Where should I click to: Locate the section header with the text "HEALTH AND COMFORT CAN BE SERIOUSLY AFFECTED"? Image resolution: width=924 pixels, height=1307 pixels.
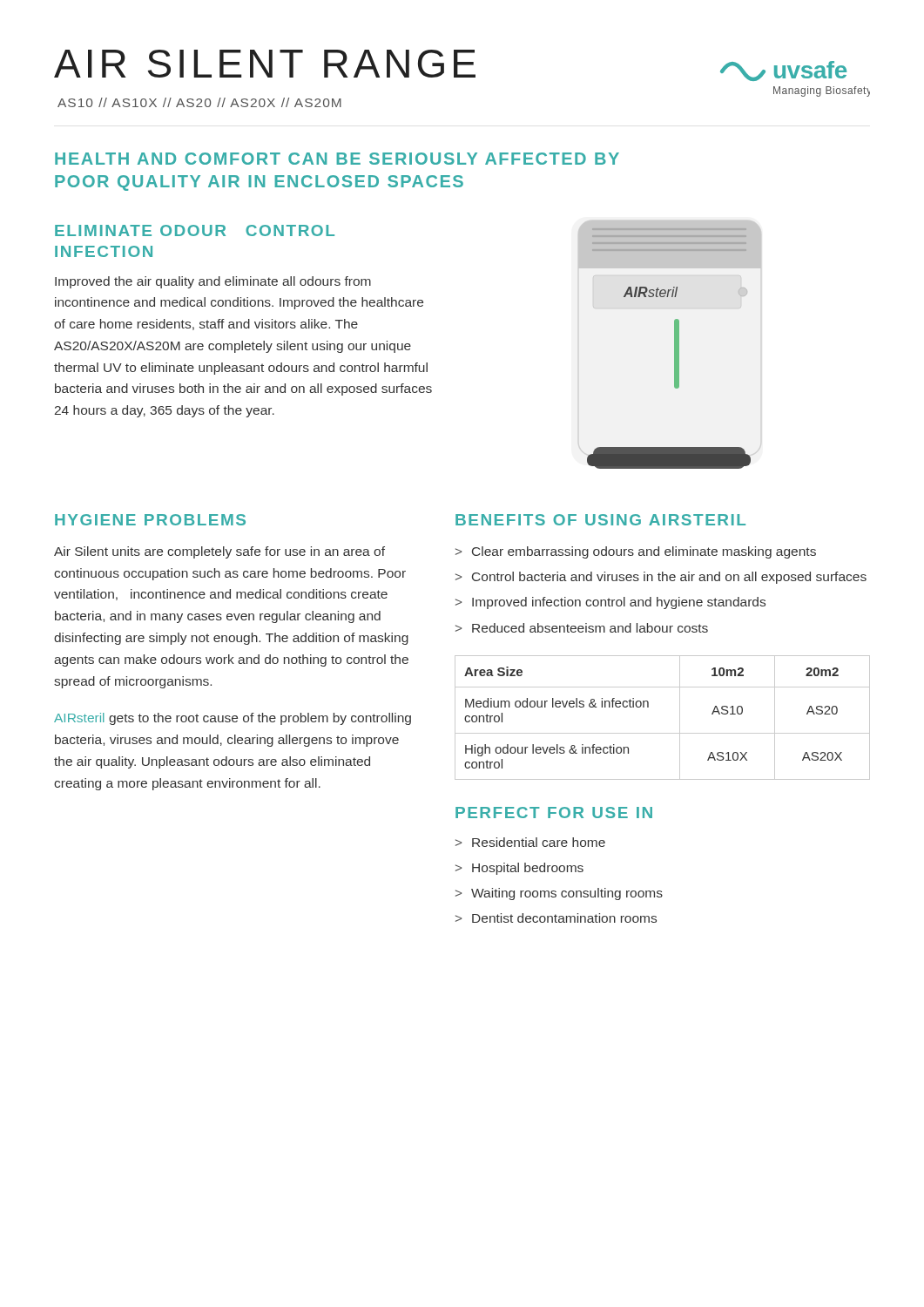click(337, 170)
